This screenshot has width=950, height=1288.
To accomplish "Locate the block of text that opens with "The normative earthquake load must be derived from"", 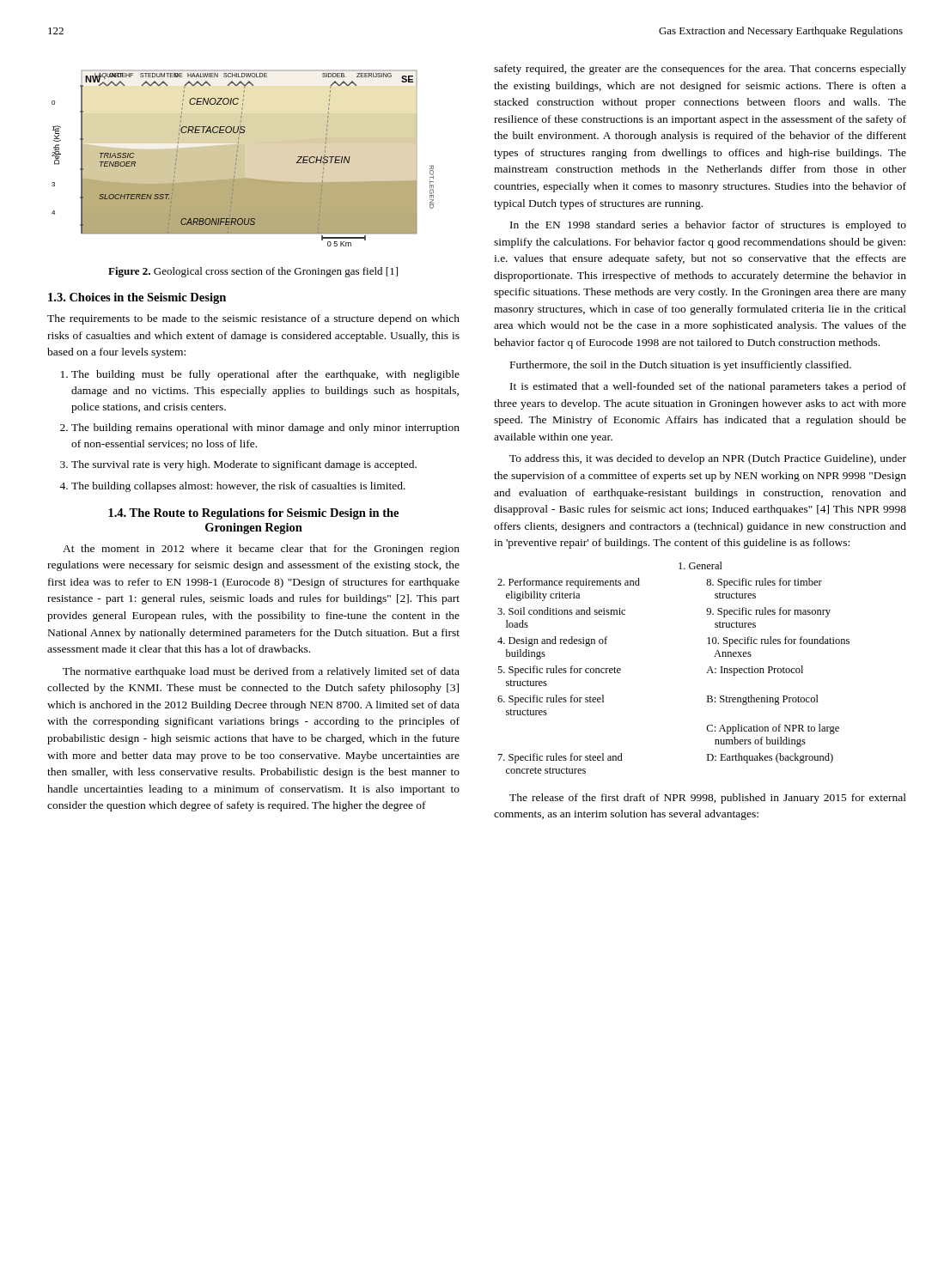I will [253, 738].
